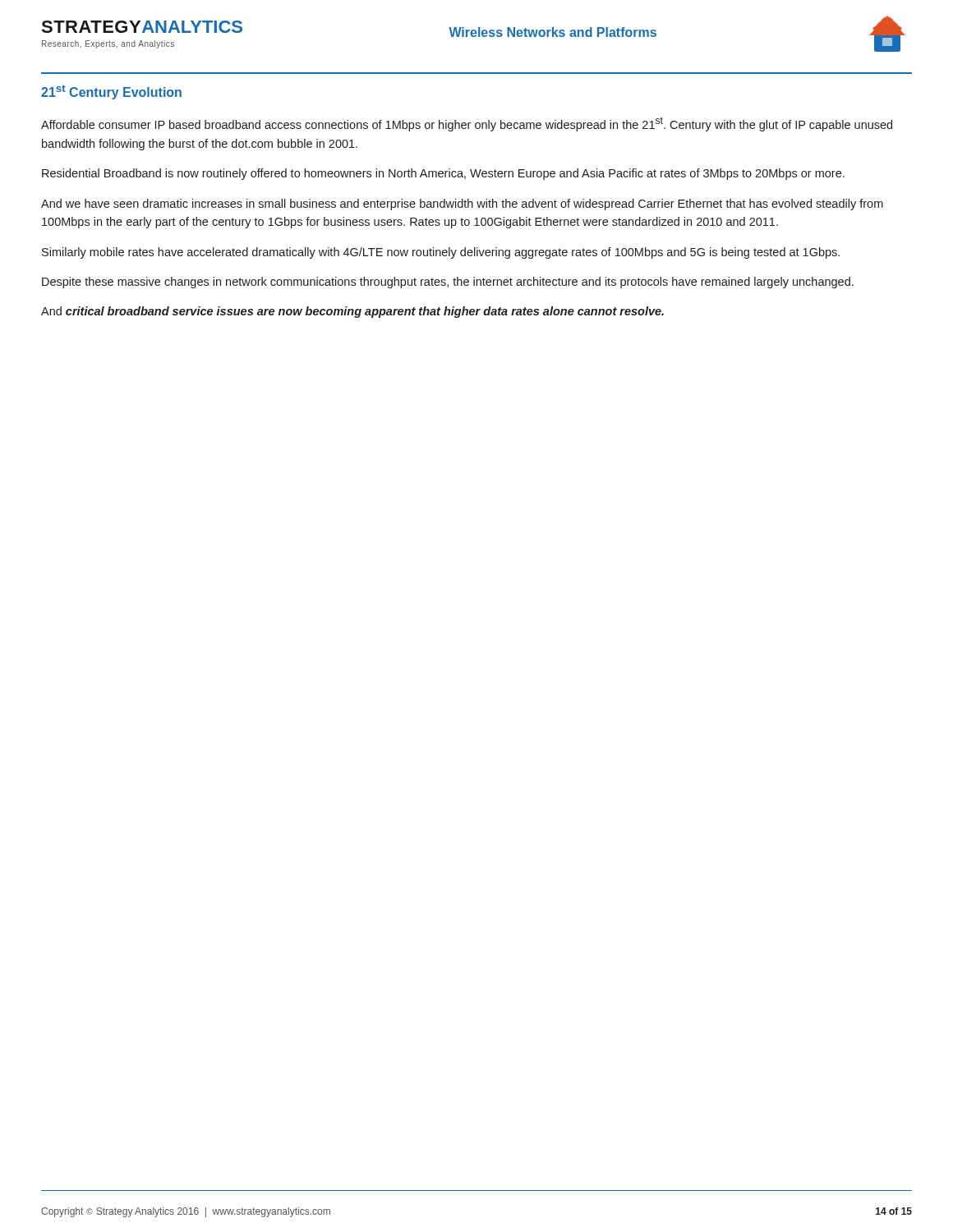Where is the passage that starts "Despite these massive changes in network"?

point(448,282)
